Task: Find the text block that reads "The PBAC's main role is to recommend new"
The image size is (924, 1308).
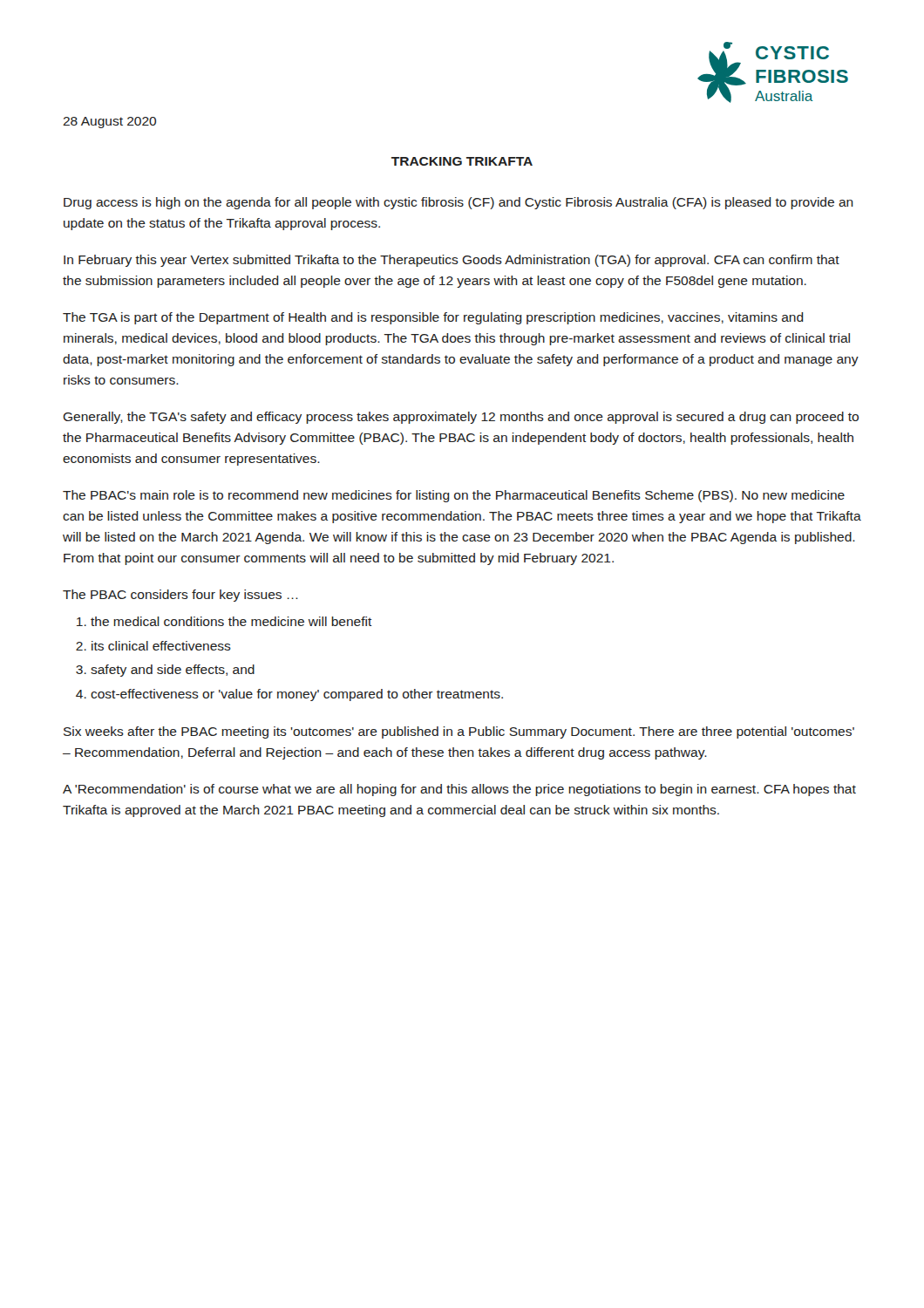Action: (x=462, y=526)
